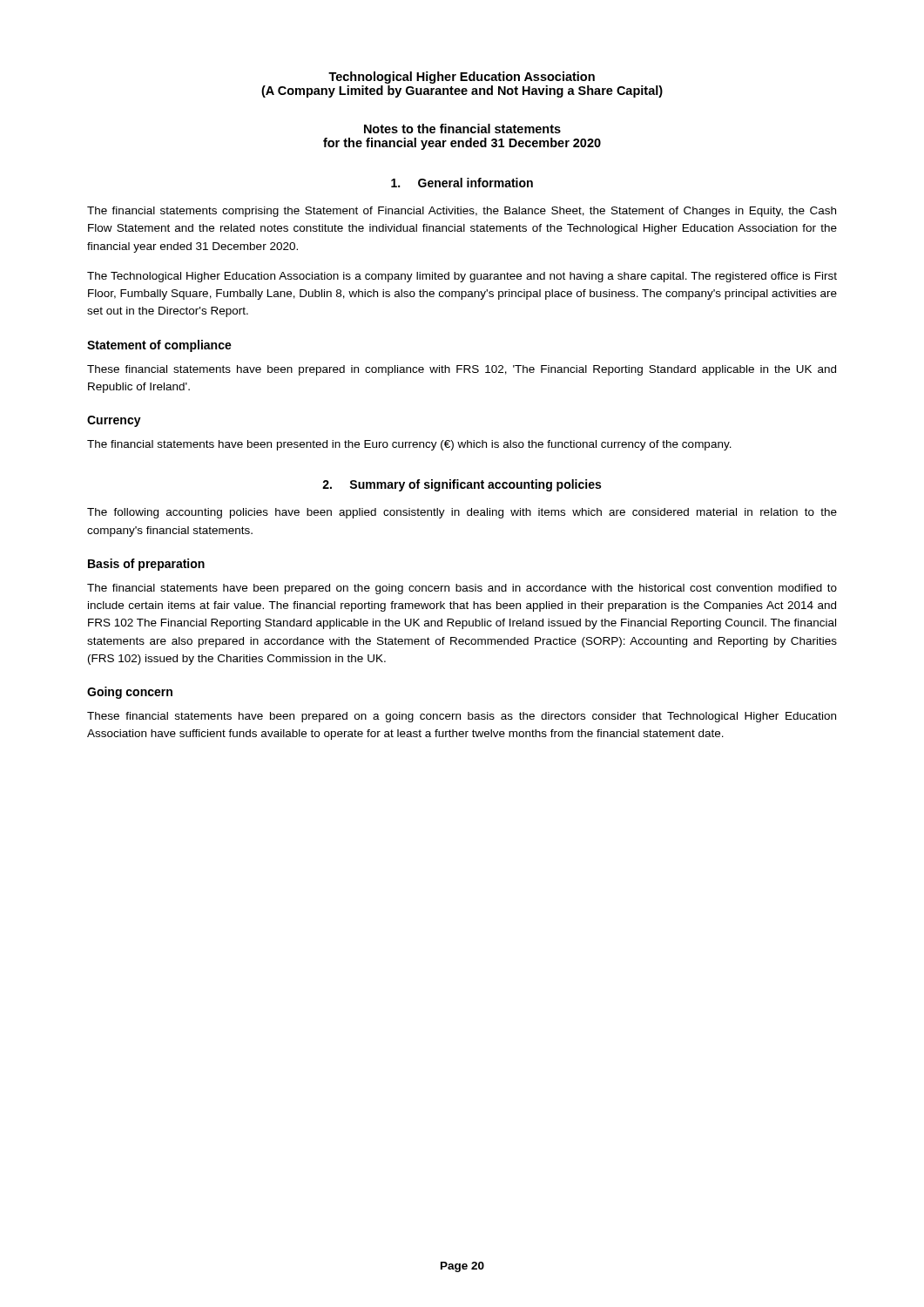This screenshot has width=924, height=1307.
Task: Select the text block containing "These financial statements have been prepared on"
Action: tap(462, 725)
